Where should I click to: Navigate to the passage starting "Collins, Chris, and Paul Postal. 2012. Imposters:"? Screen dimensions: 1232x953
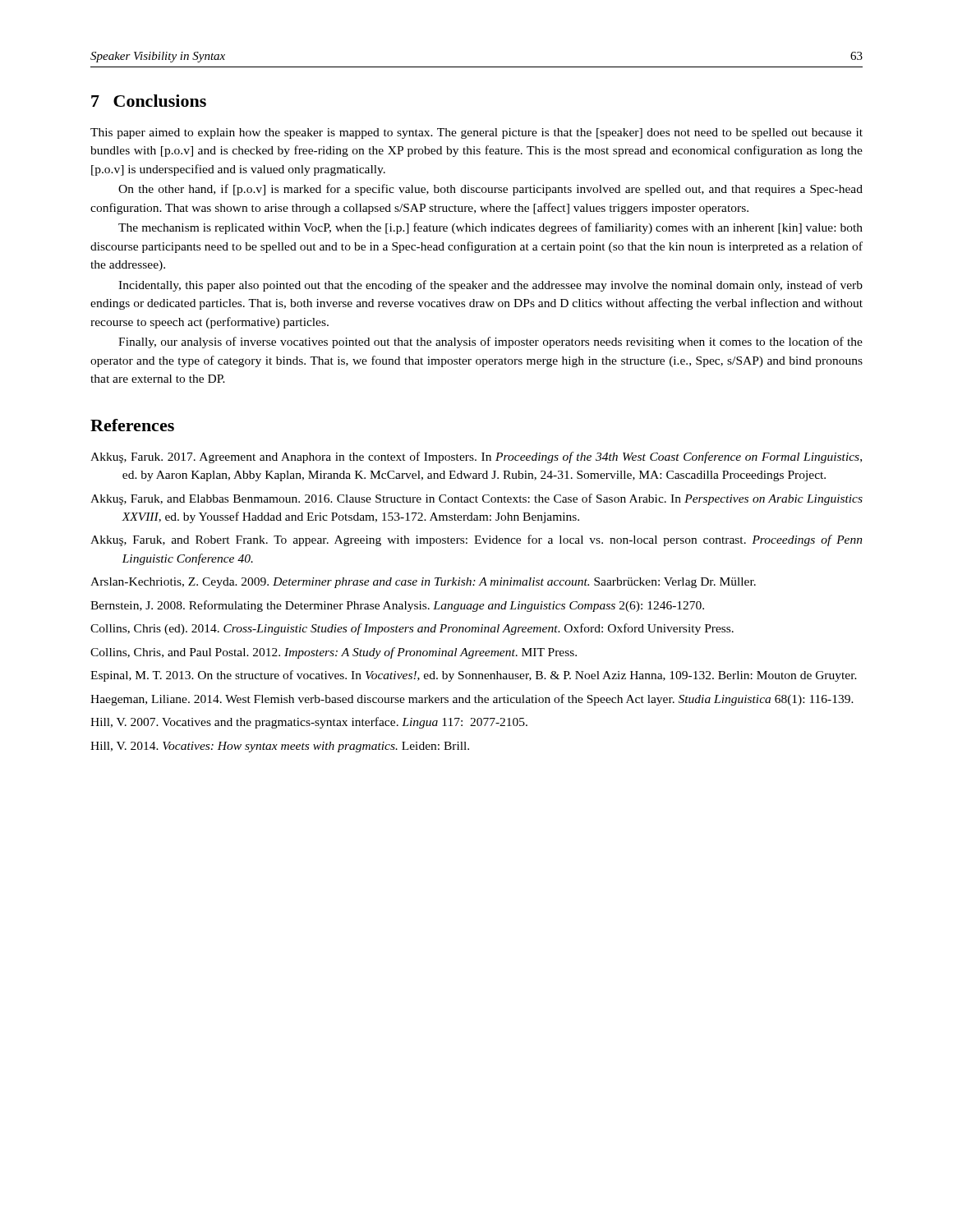[x=334, y=652]
